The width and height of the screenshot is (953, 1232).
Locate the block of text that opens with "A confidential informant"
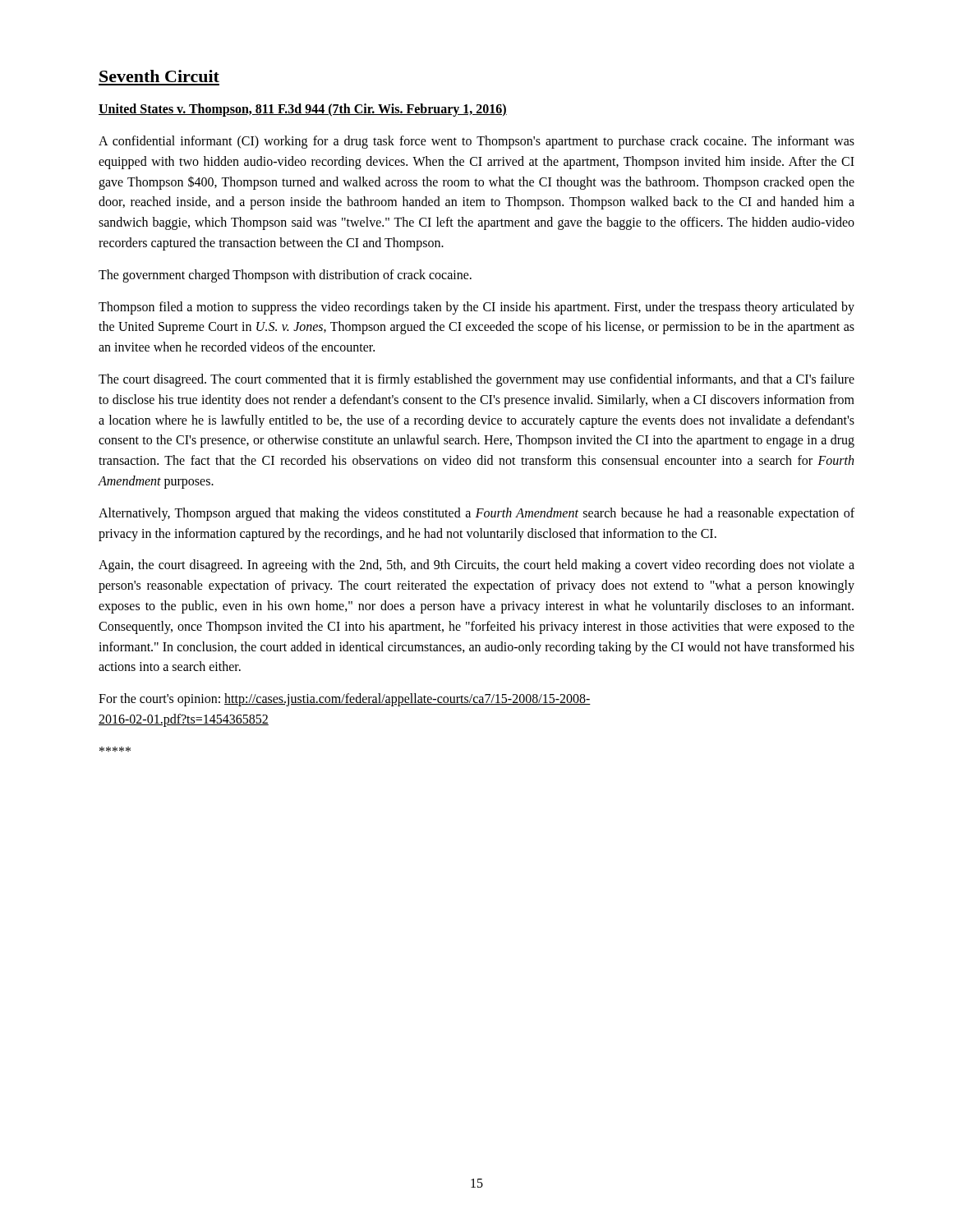coord(476,192)
